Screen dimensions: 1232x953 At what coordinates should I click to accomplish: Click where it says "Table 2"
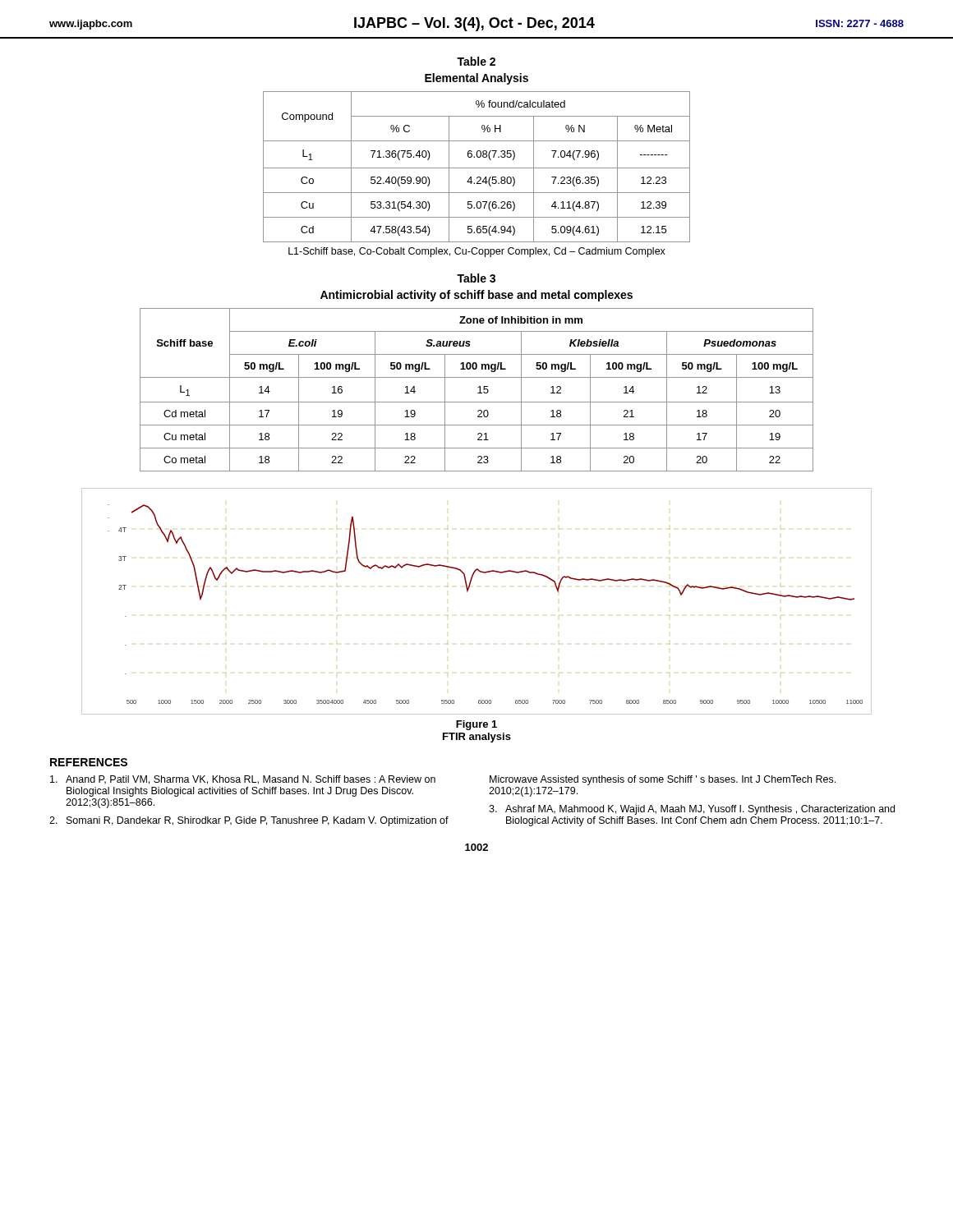tap(476, 62)
